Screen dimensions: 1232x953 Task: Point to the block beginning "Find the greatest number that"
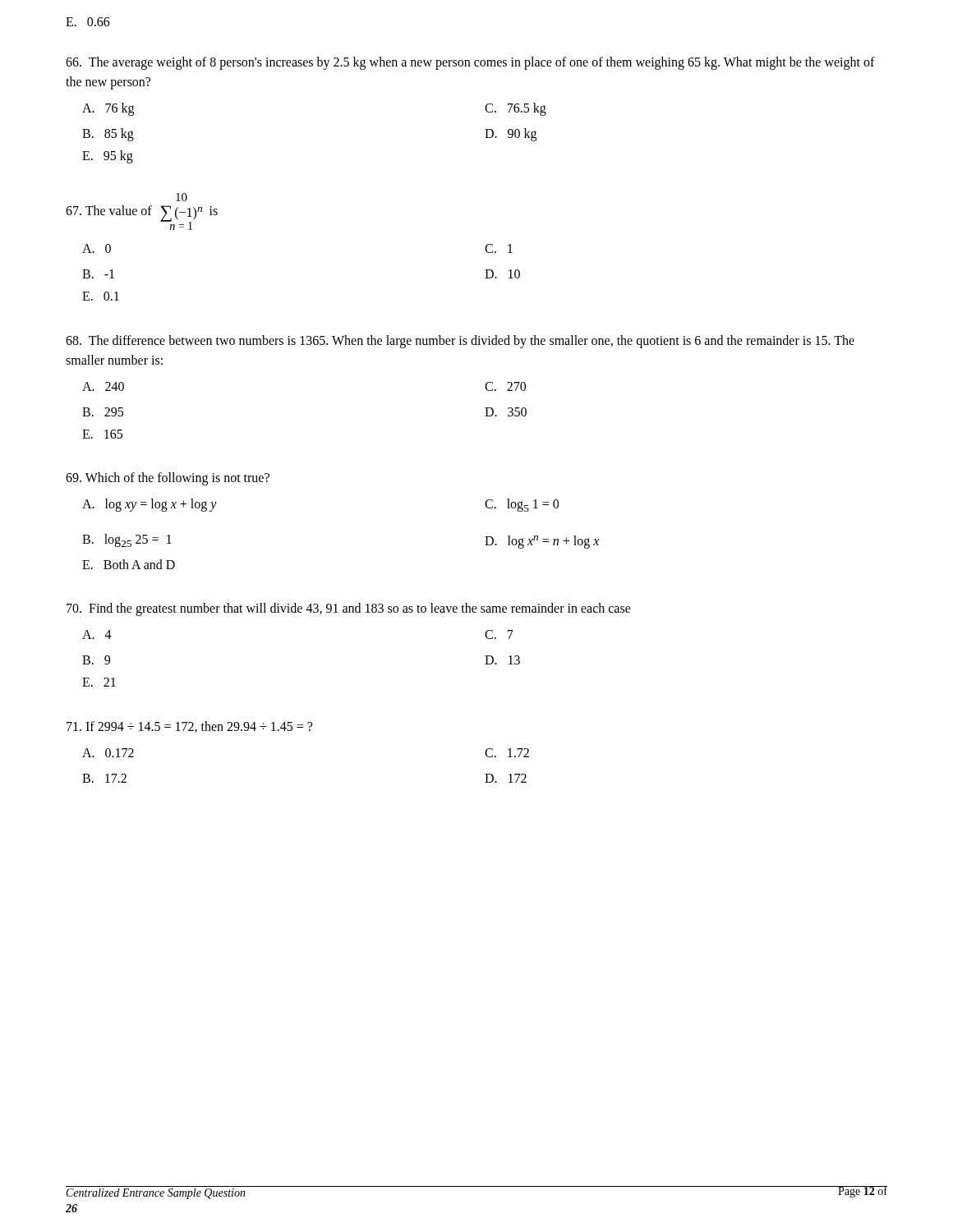tap(349, 609)
